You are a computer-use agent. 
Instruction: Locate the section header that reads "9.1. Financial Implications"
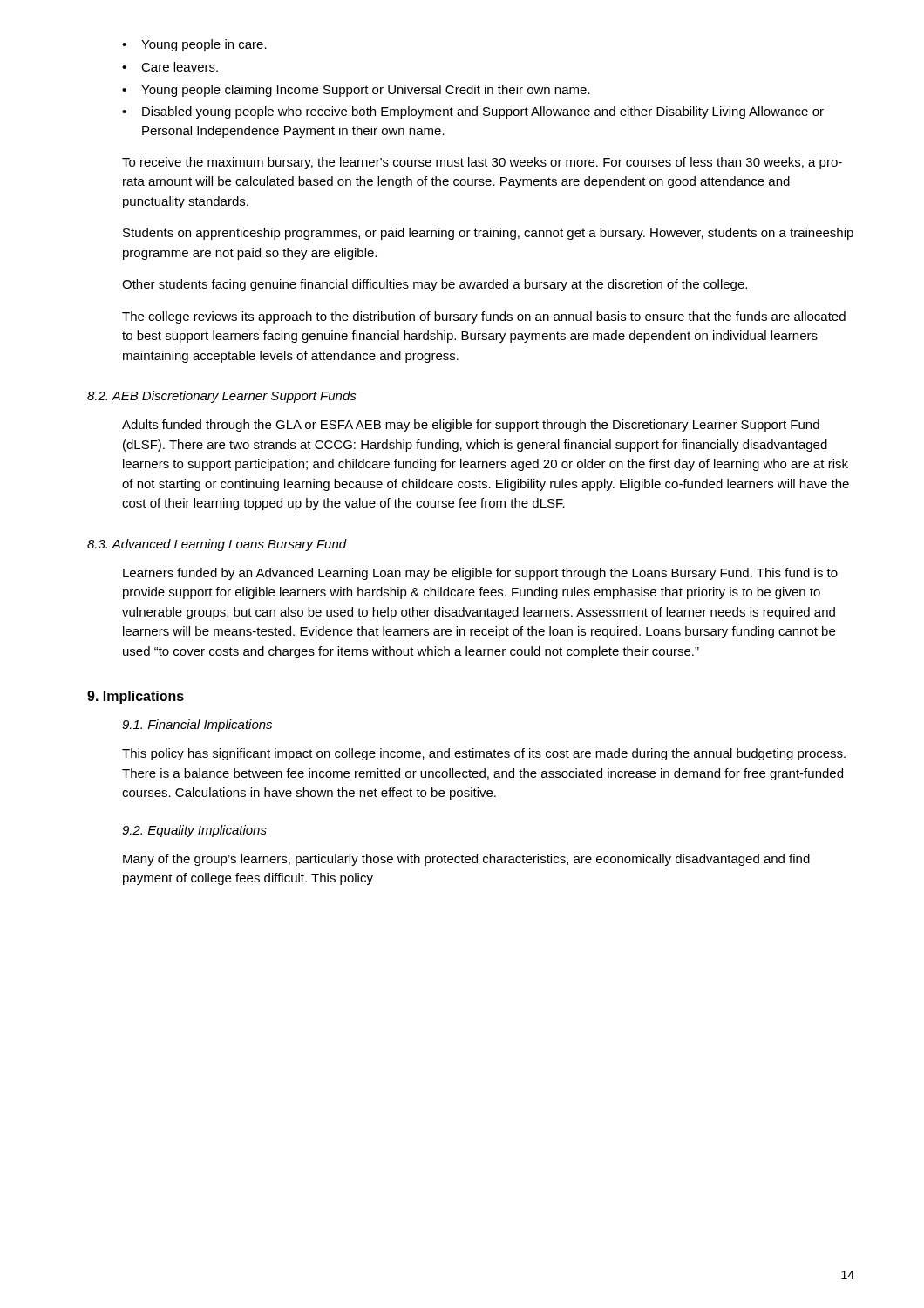click(197, 724)
